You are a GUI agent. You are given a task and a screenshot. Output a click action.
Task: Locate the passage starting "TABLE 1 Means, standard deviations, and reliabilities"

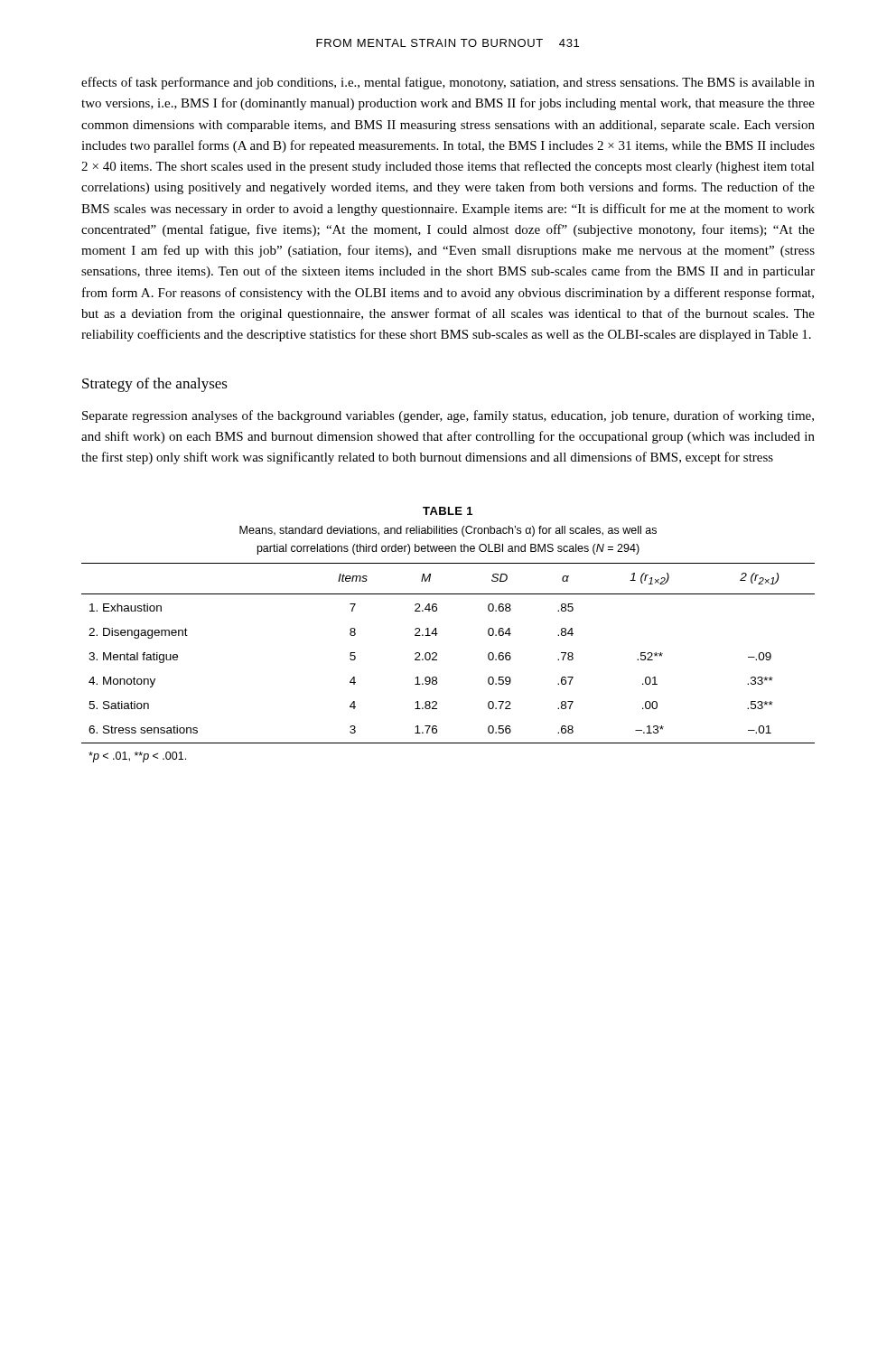coord(448,530)
